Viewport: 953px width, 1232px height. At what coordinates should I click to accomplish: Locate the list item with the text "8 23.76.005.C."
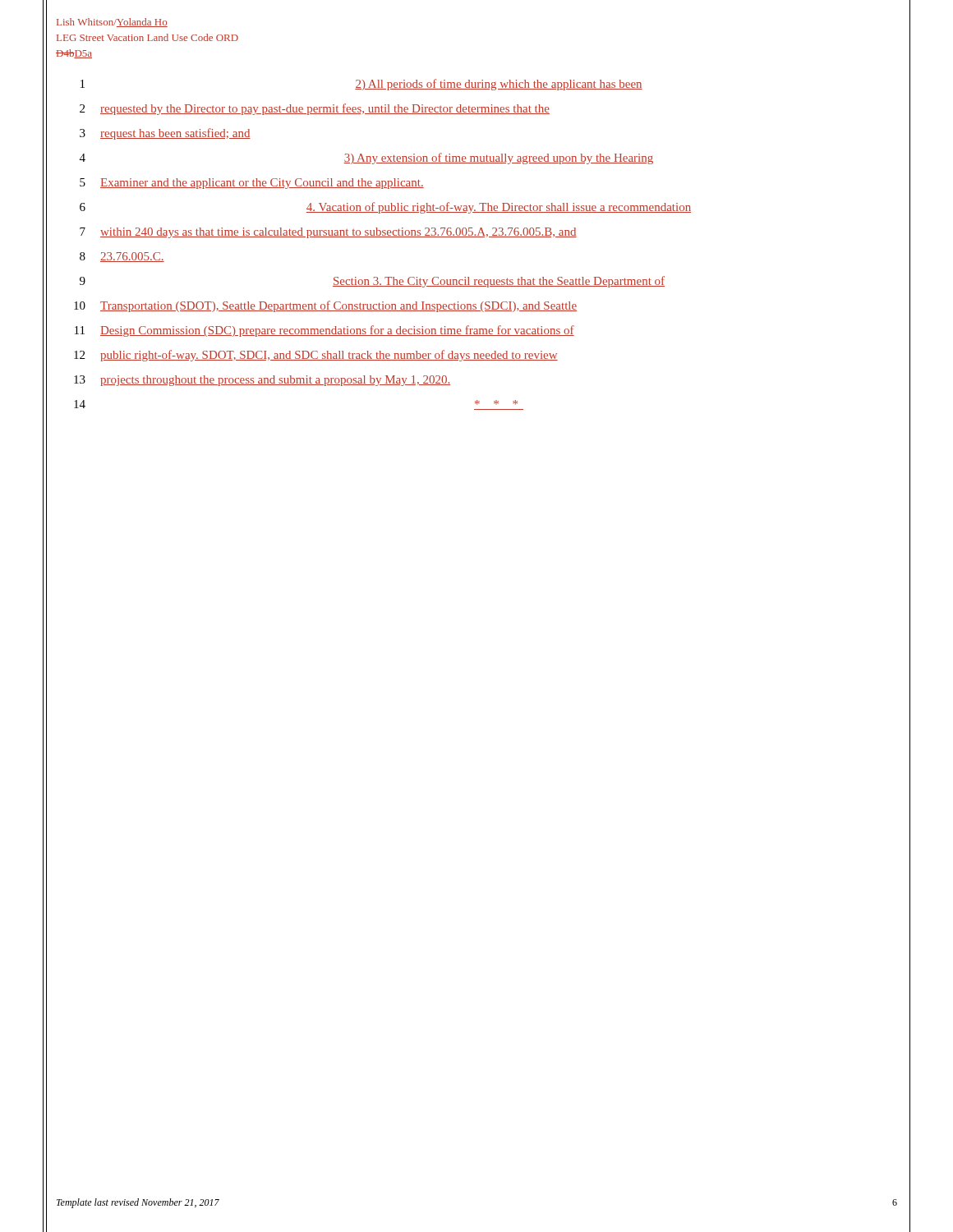click(122, 257)
